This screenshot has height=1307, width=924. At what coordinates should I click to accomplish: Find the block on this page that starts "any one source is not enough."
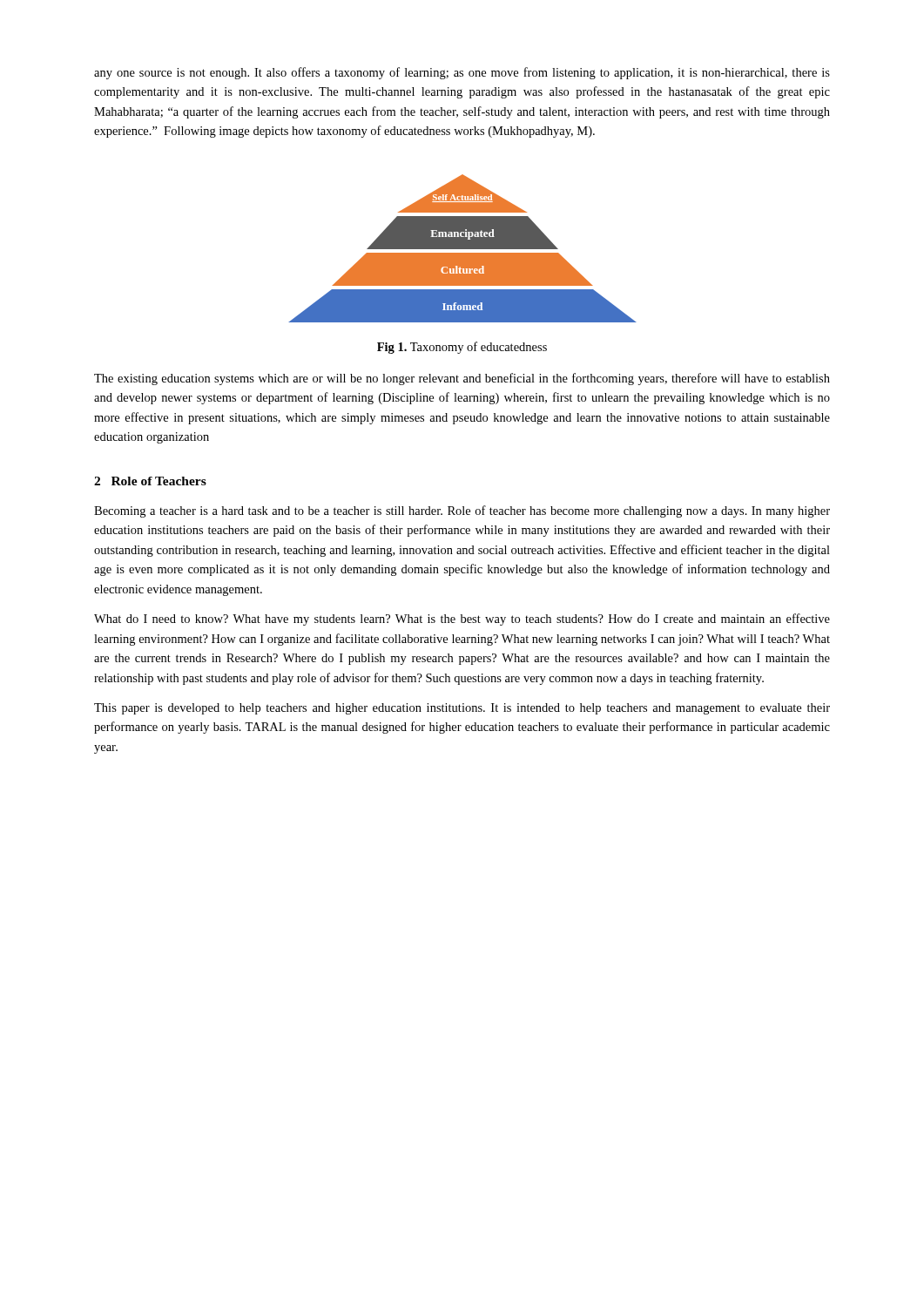pyautogui.click(x=462, y=102)
